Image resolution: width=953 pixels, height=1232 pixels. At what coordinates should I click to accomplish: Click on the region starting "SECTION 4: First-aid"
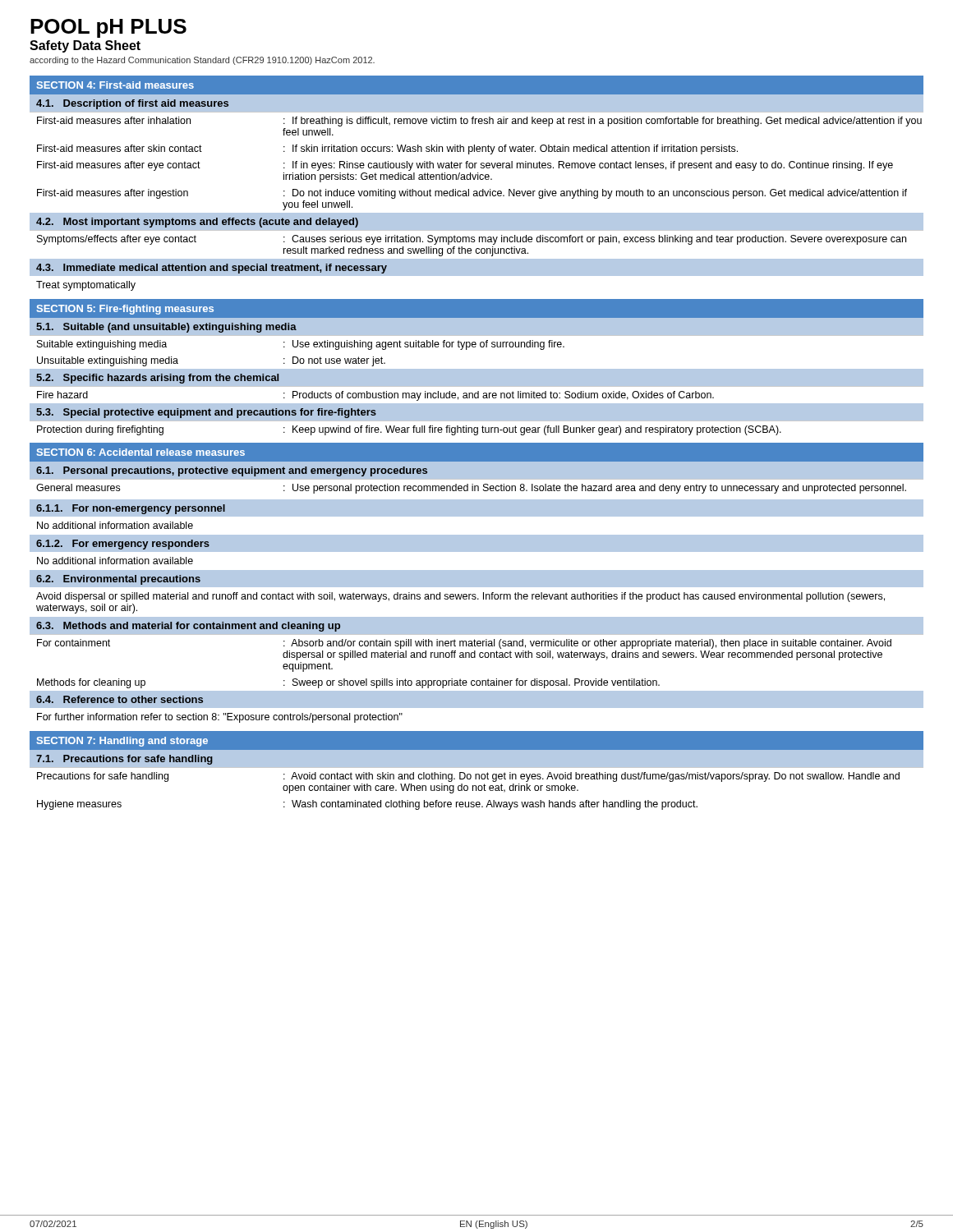pyautogui.click(x=476, y=85)
